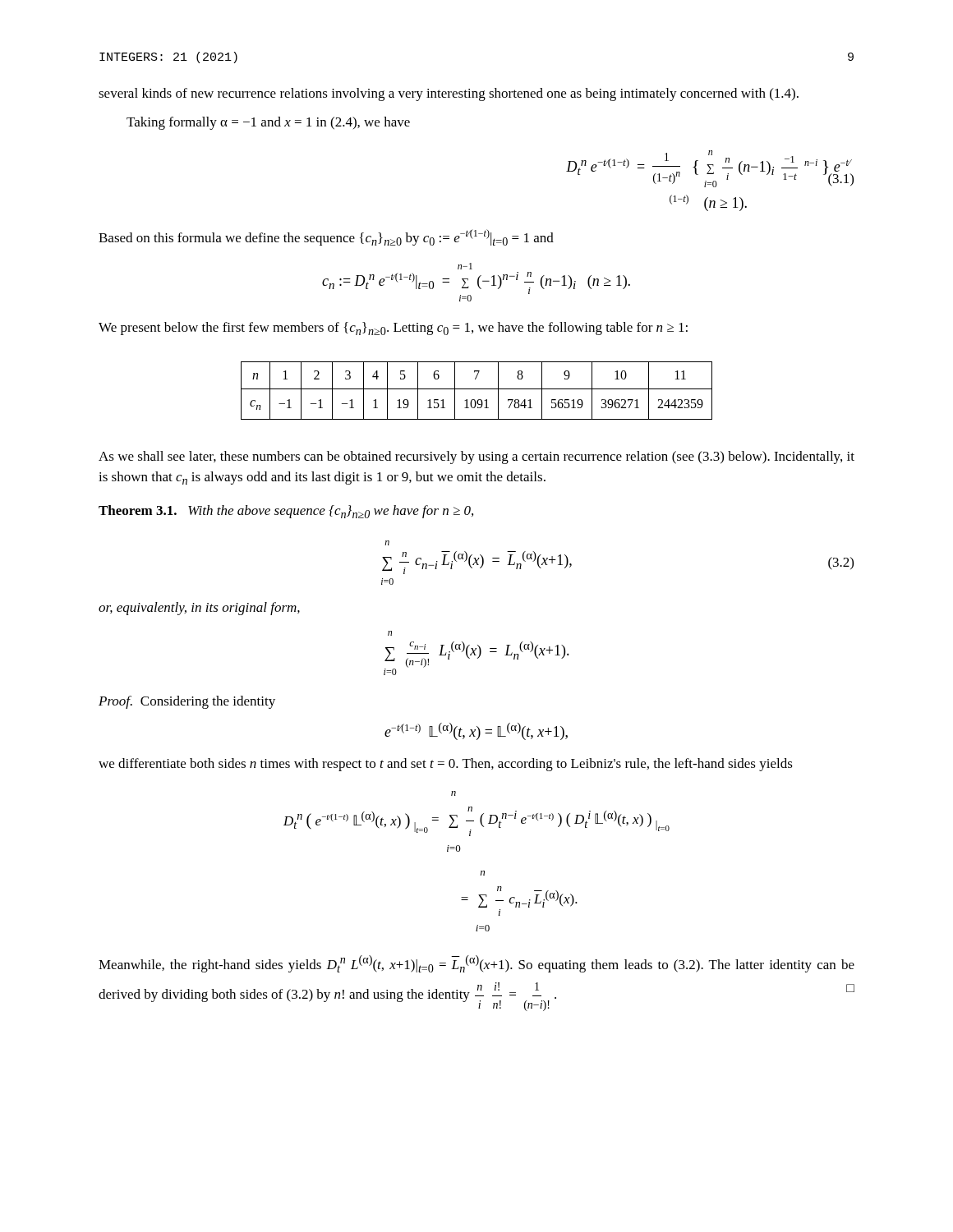Viewport: 953px width, 1232px height.
Task: Where is the formula that starts "n ∑ i=0 n i cn−i Li(α)(x)"?
Action: tap(387, 543)
